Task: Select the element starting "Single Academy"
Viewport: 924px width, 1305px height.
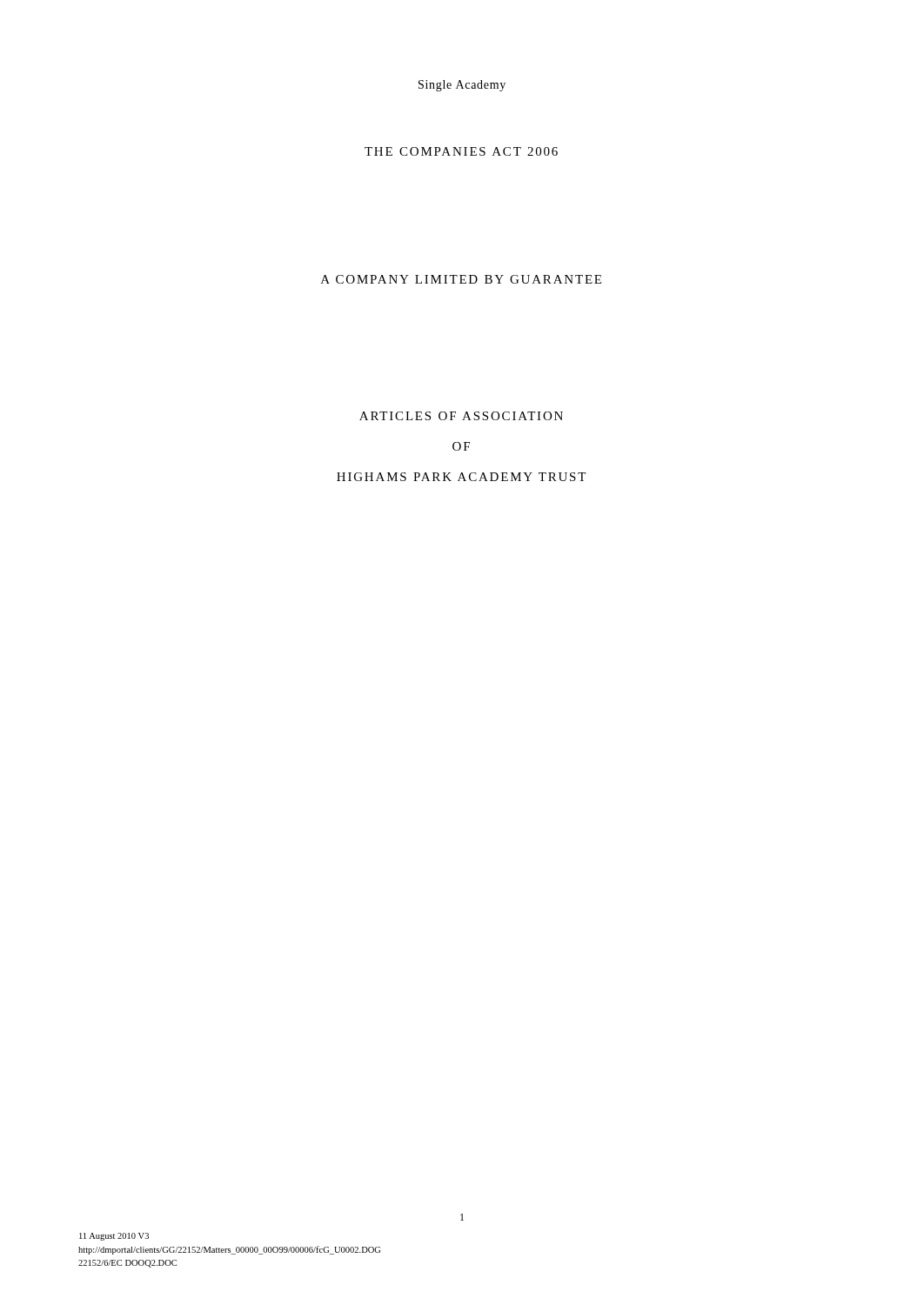Action: click(462, 85)
